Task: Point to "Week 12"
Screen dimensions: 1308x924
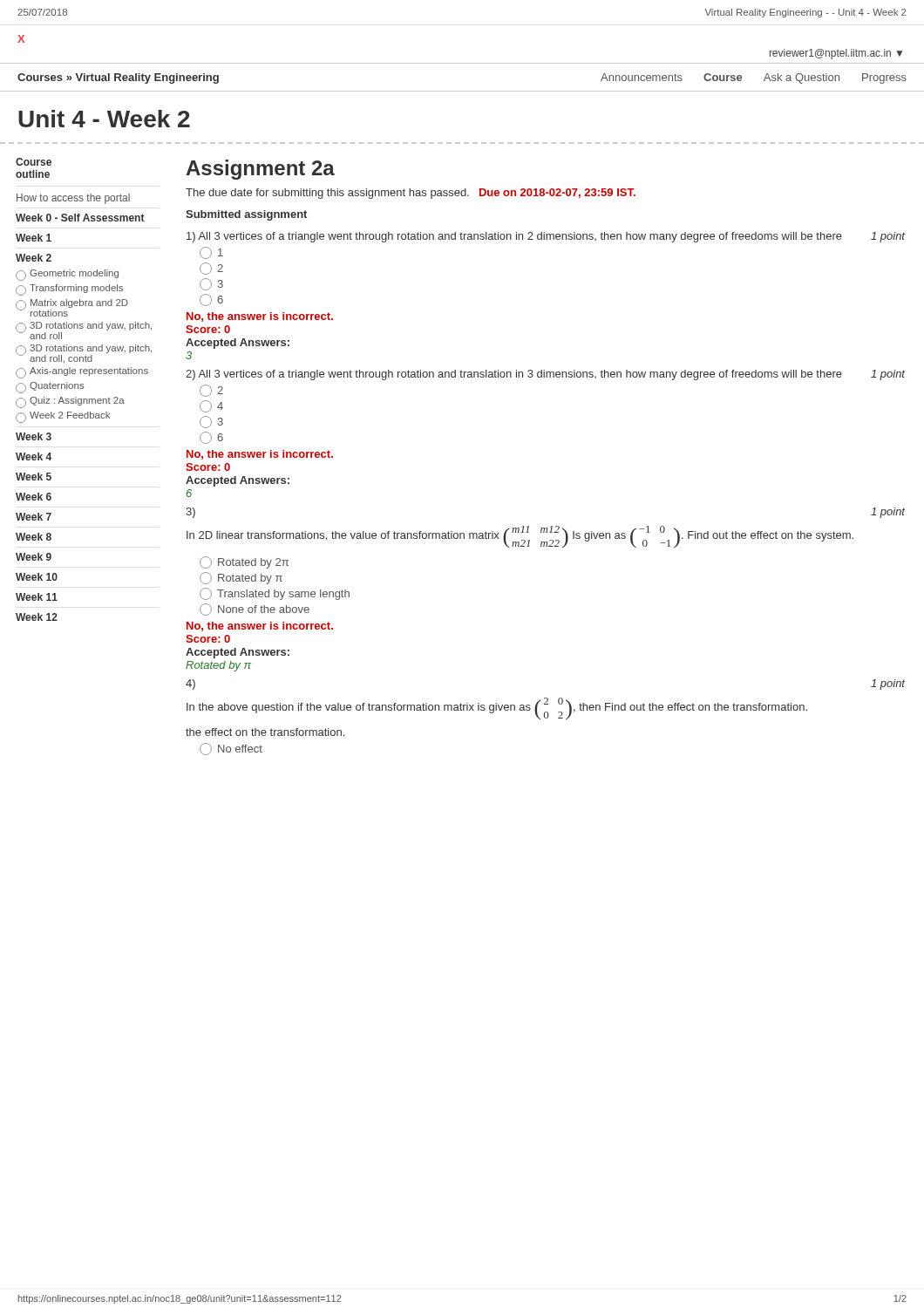Action: click(37, 617)
